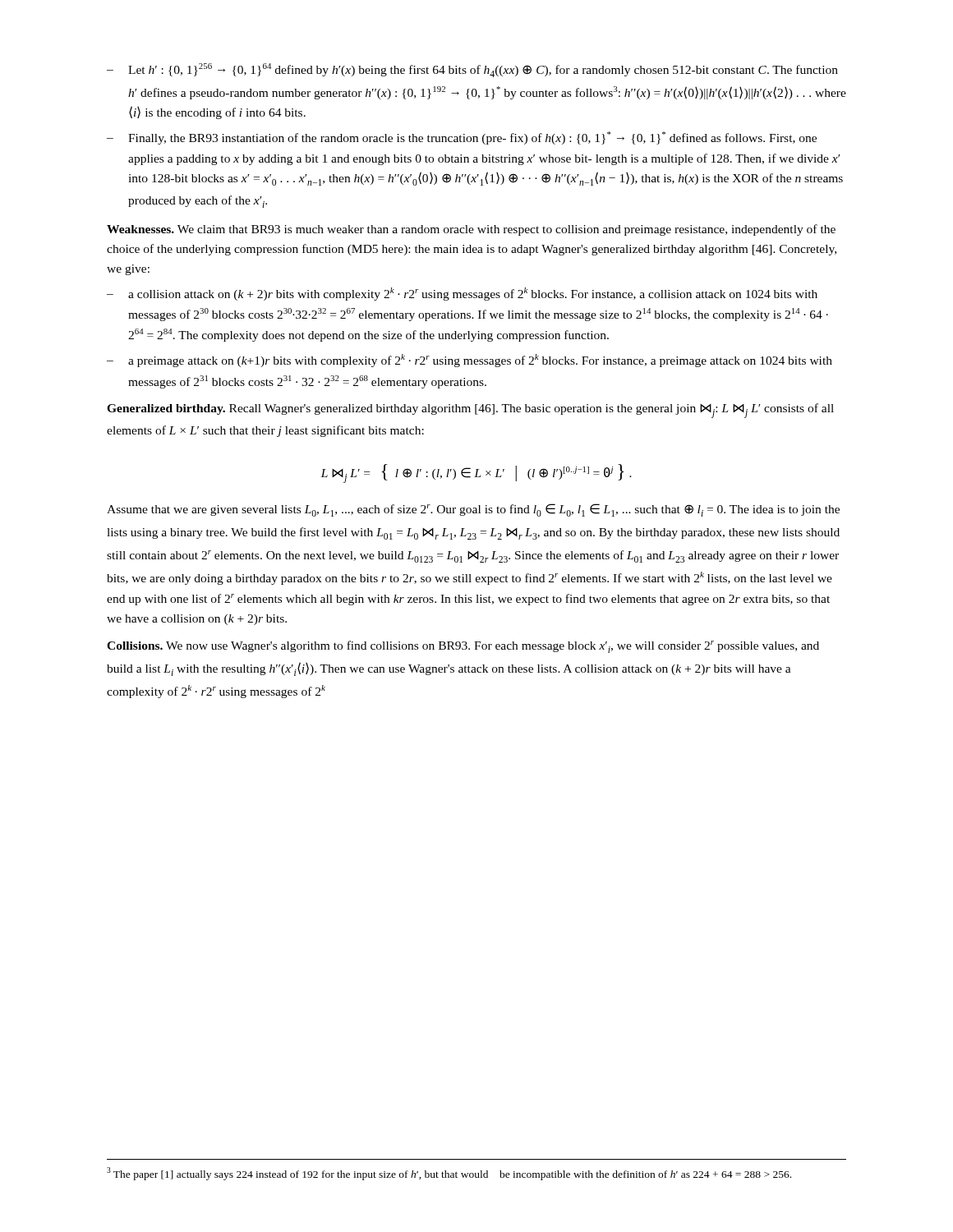Point to the text starting "Weaknesses. We claim"
This screenshot has width=953, height=1232.
tap(472, 248)
